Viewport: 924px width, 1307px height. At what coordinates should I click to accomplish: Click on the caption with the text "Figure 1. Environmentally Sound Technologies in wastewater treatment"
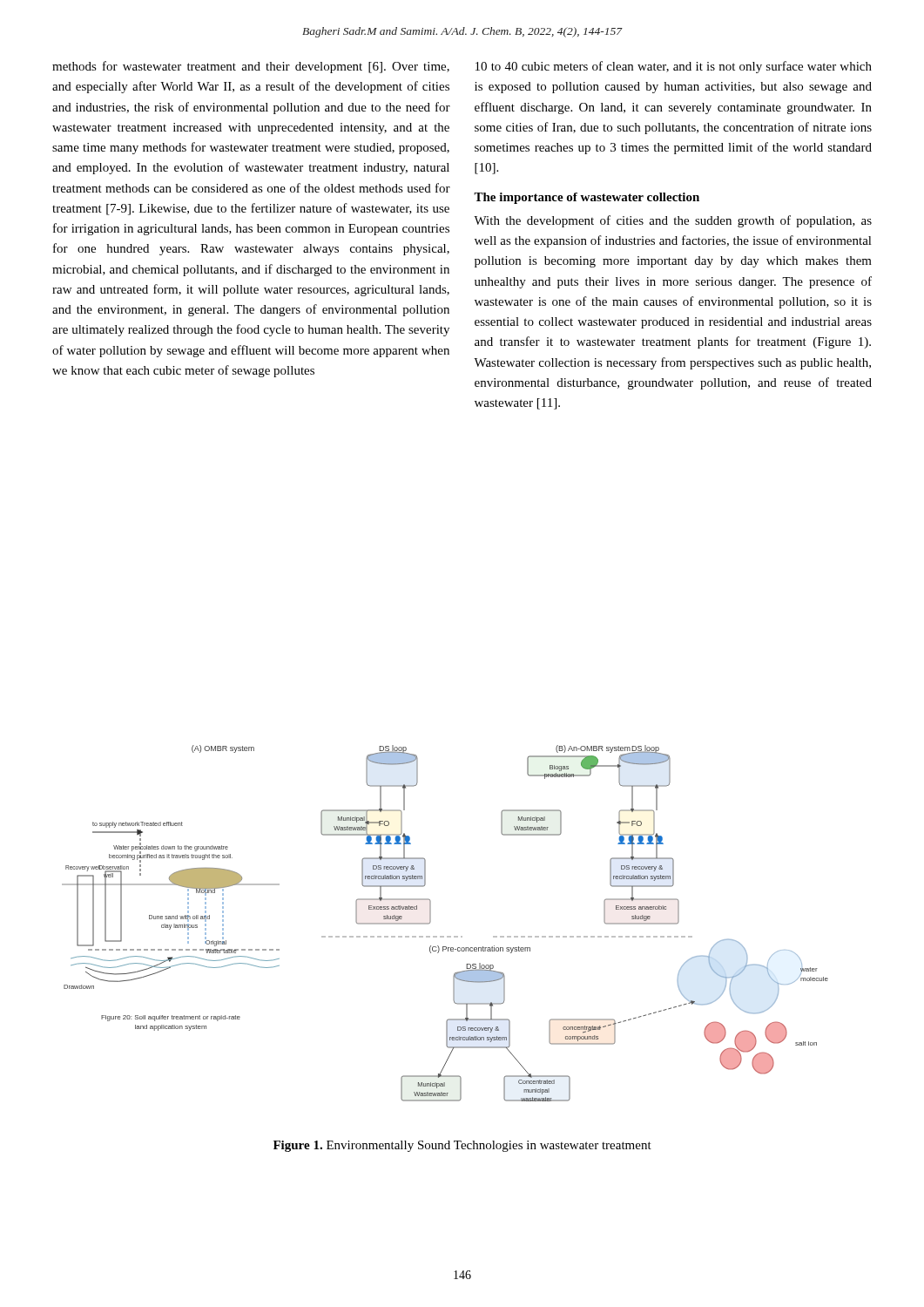click(462, 1145)
